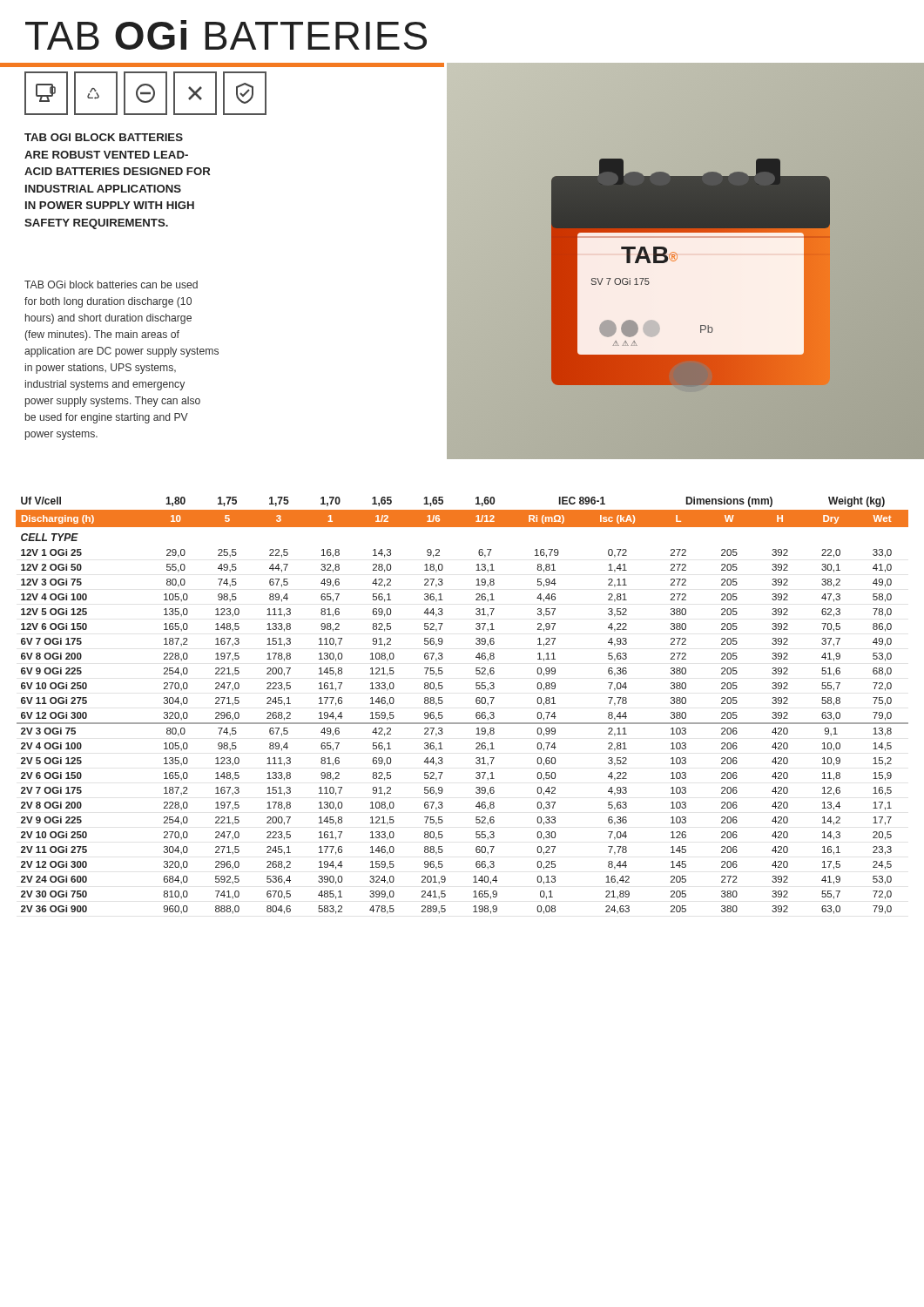This screenshot has height=1307, width=924.
Task: Find the logo
Action: [x=145, y=93]
